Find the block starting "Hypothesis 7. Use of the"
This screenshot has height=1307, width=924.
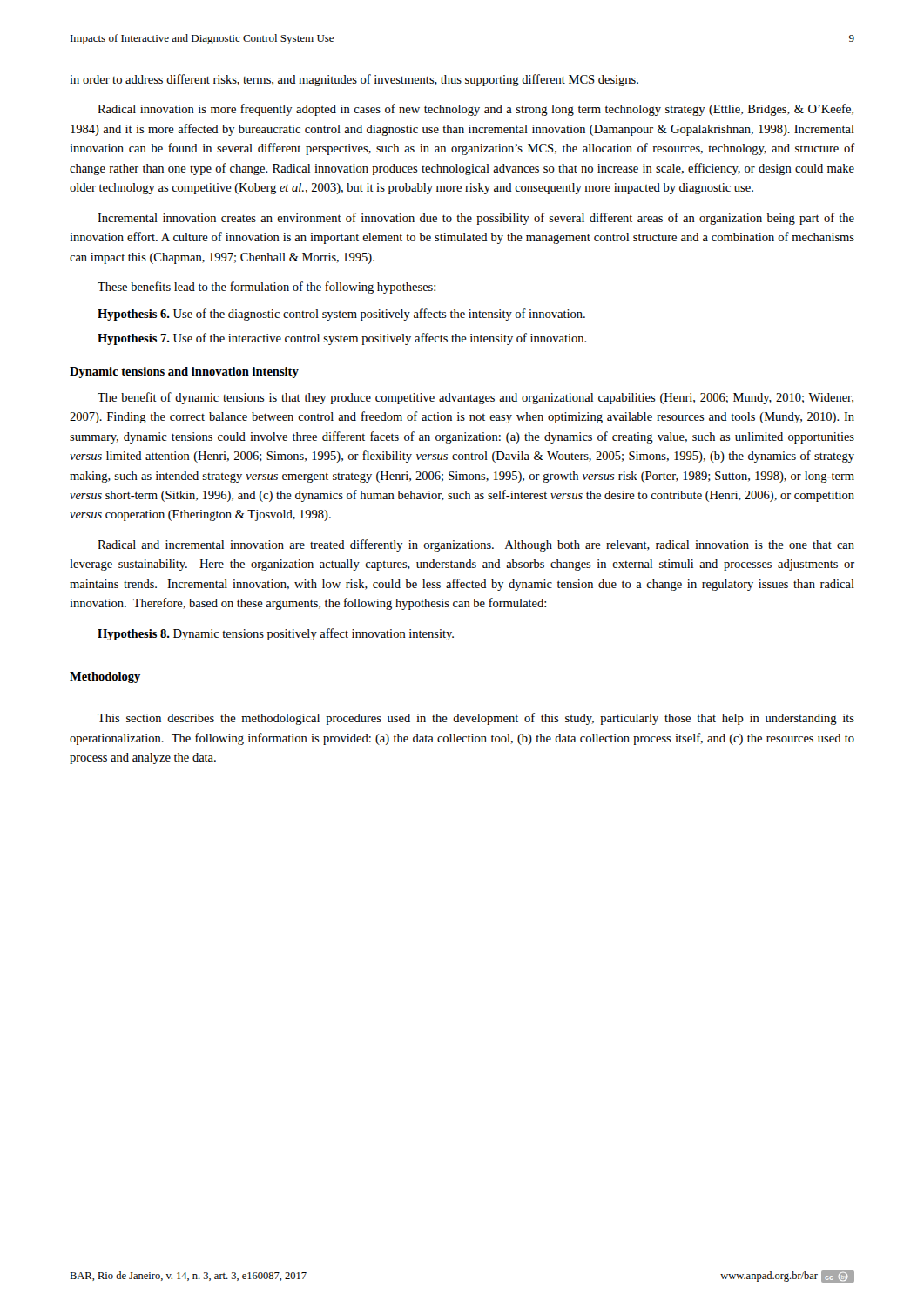coord(342,338)
